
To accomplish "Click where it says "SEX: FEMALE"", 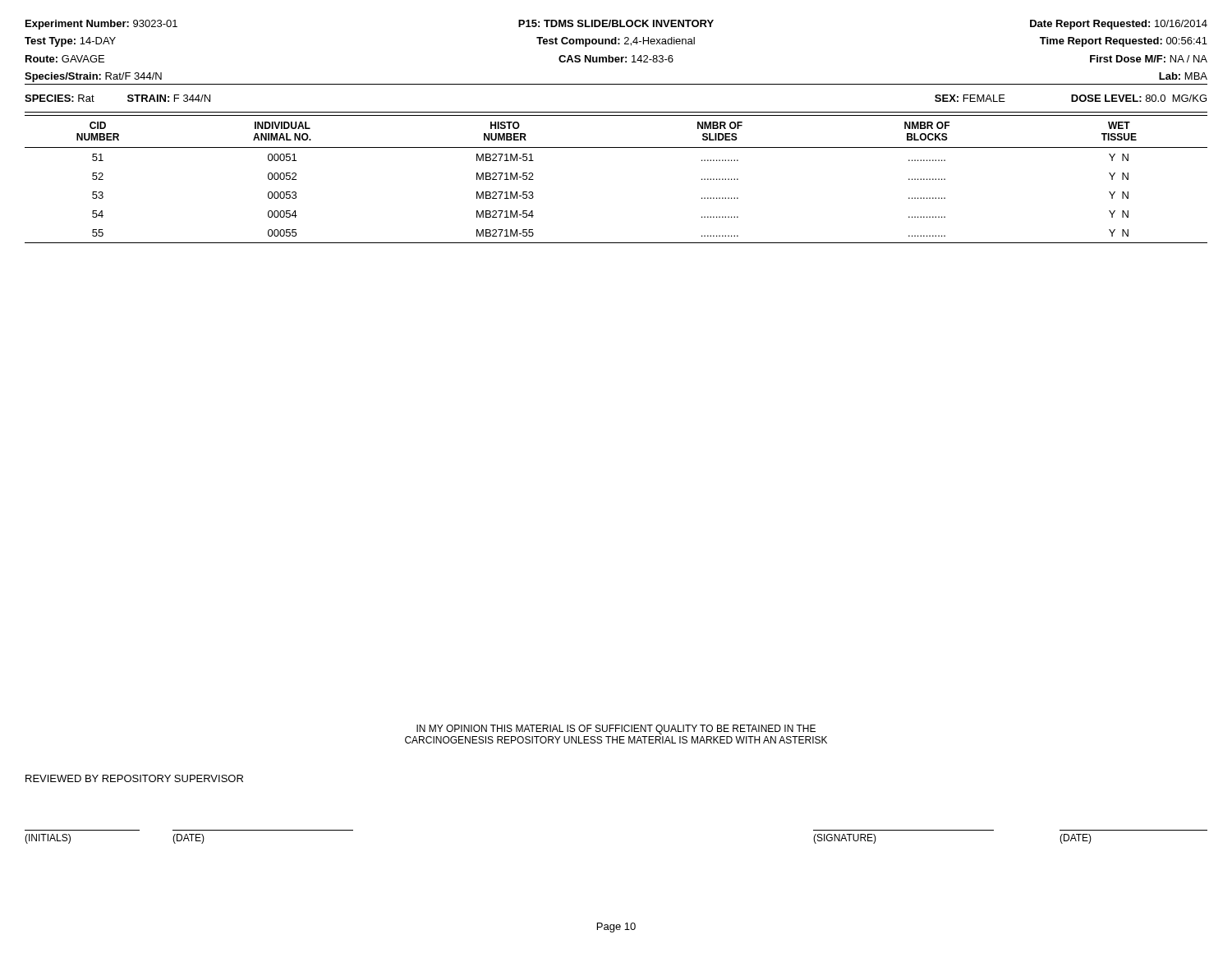I will tap(970, 98).
